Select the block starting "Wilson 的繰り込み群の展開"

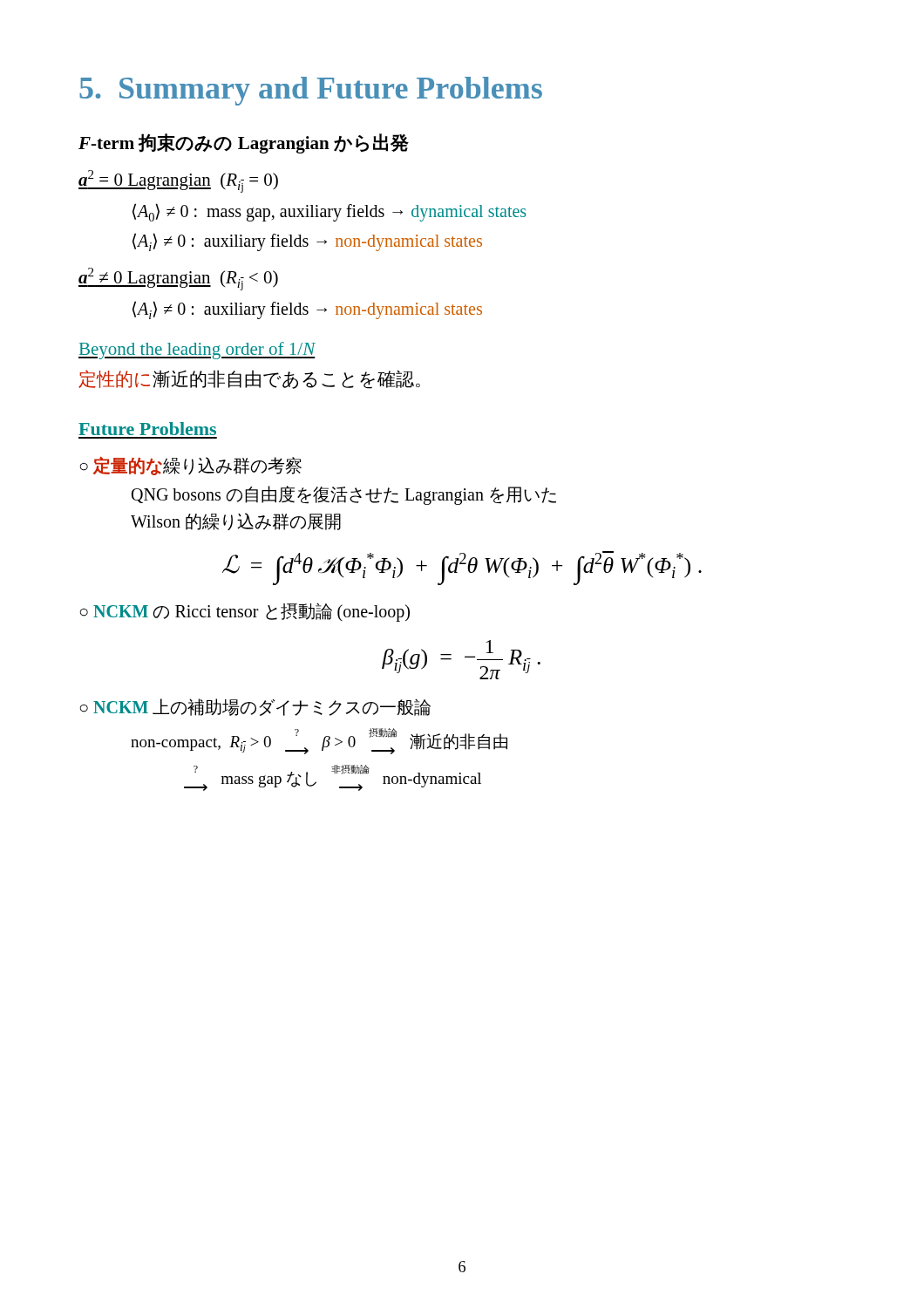coord(236,522)
